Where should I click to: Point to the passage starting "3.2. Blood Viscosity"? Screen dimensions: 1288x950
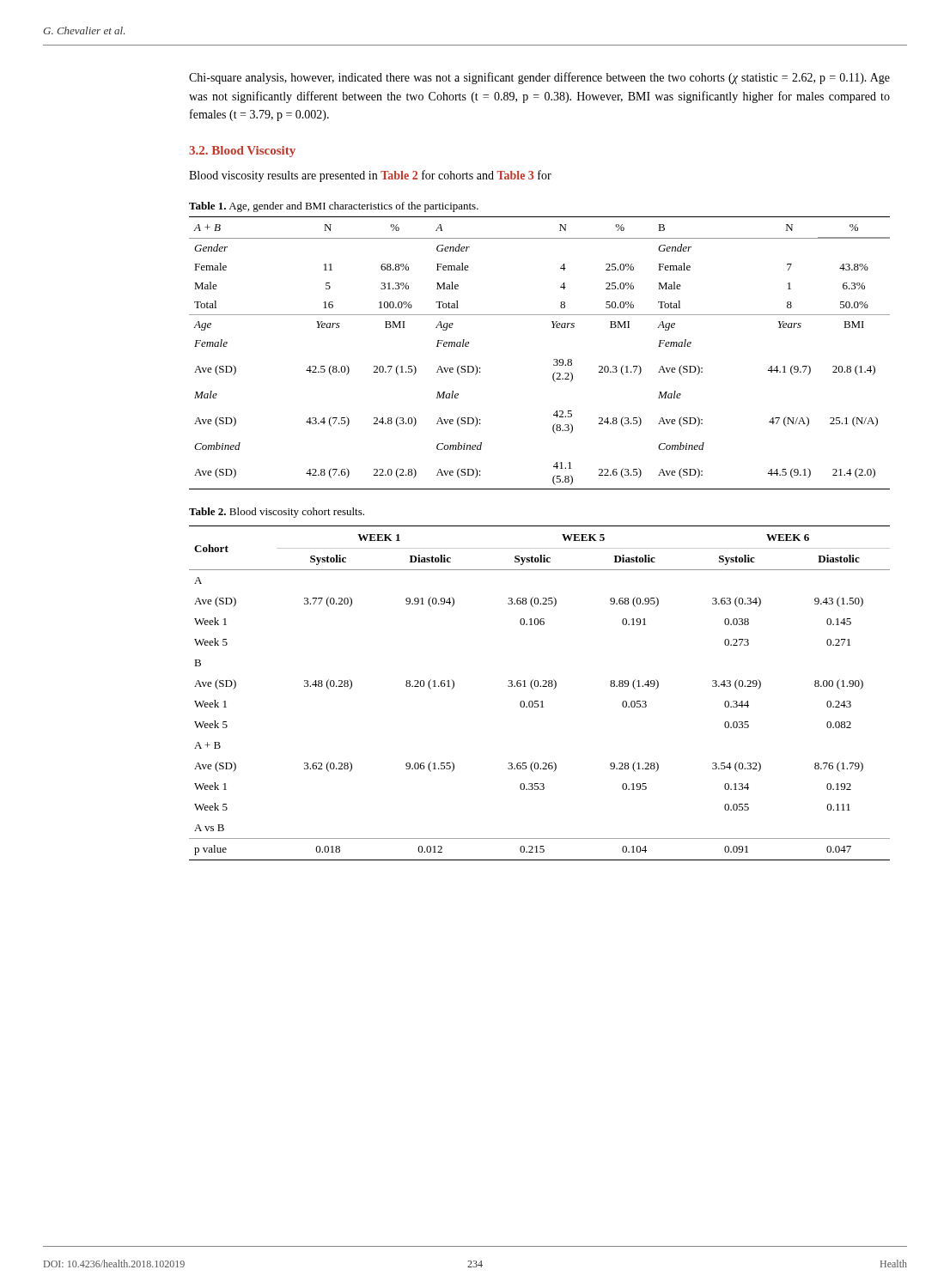pos(242,150)
